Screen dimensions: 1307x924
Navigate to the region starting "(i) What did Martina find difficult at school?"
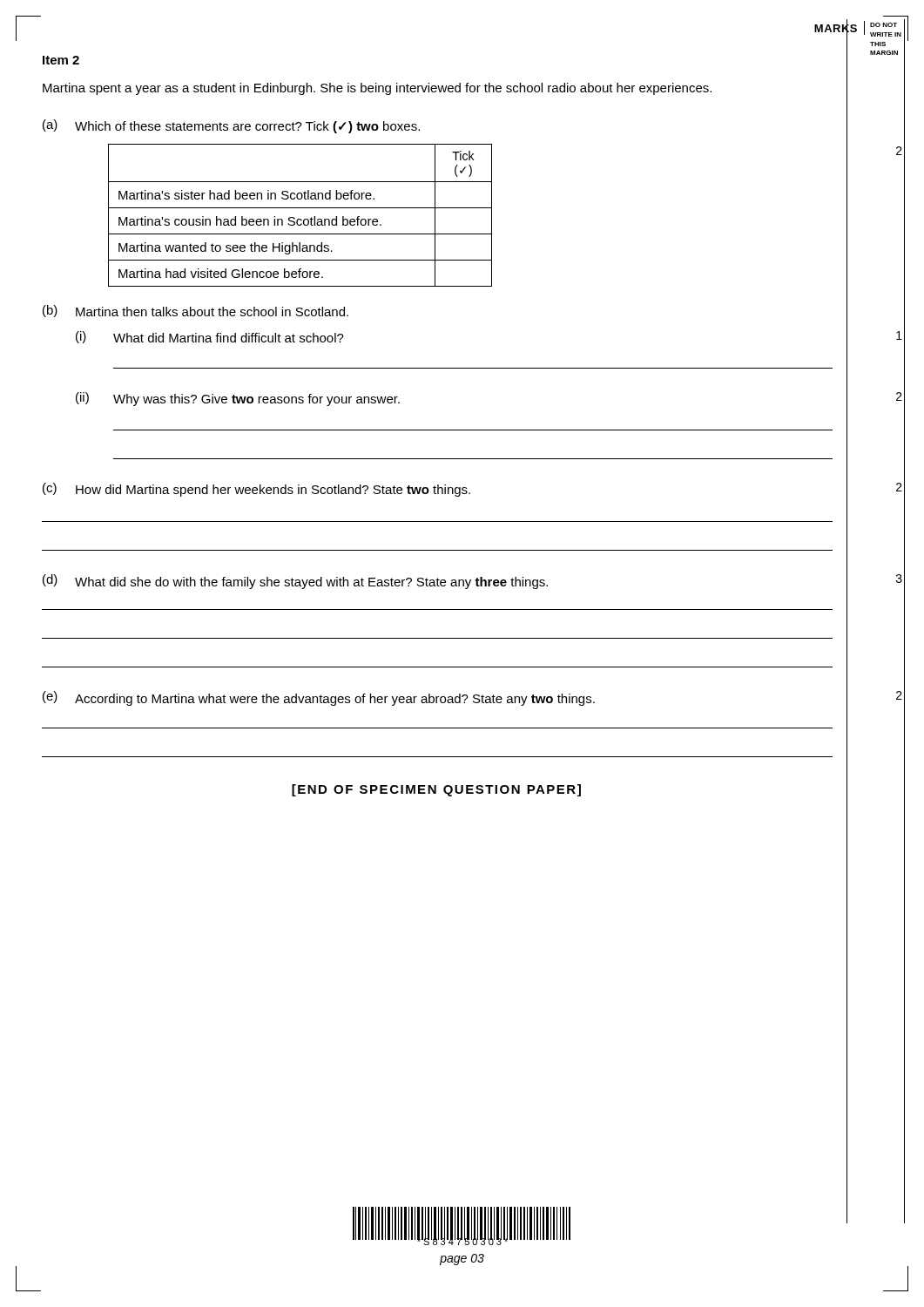[210, 337]
